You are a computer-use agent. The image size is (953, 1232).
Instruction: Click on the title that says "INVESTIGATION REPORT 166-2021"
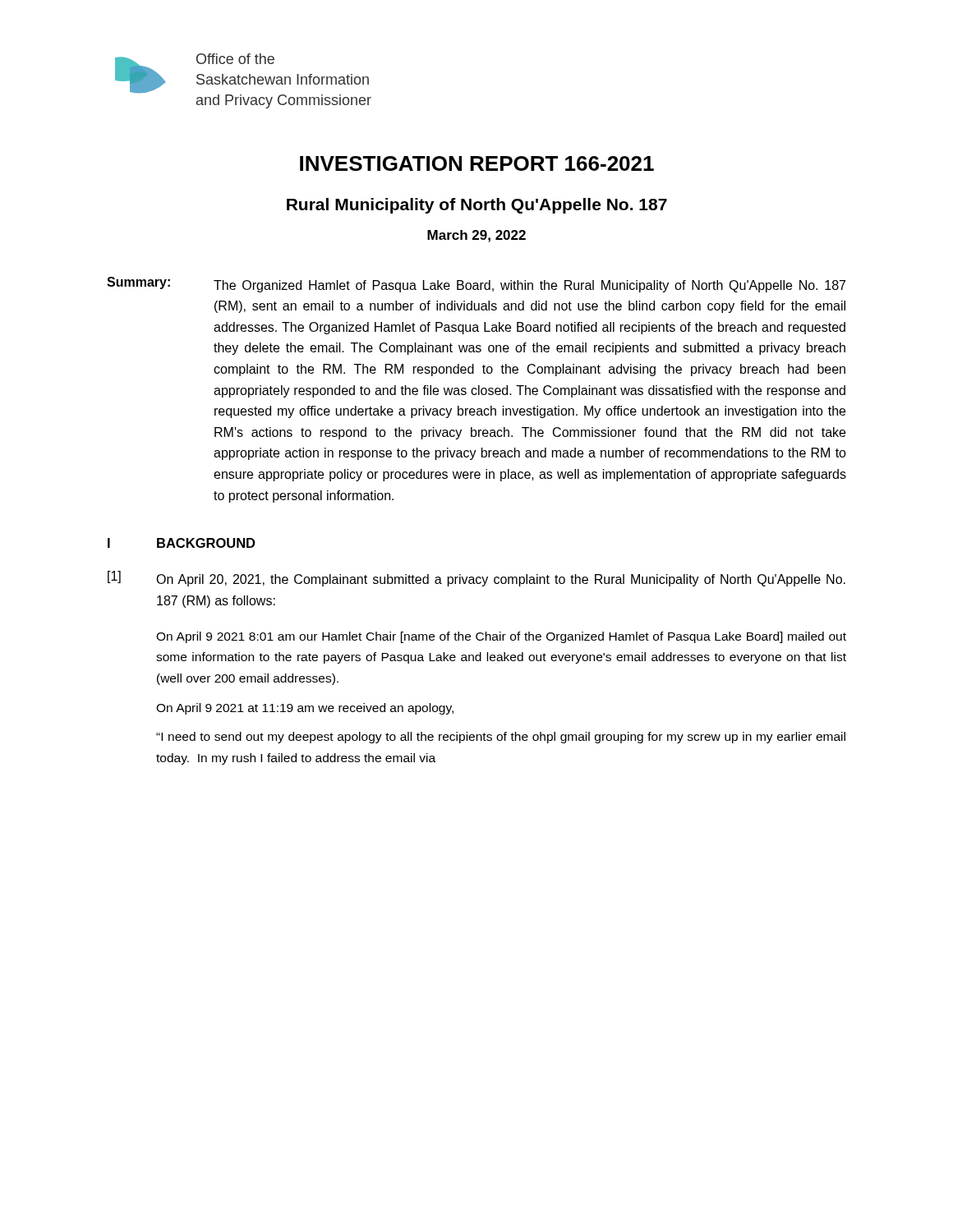[x=476, y=163]
